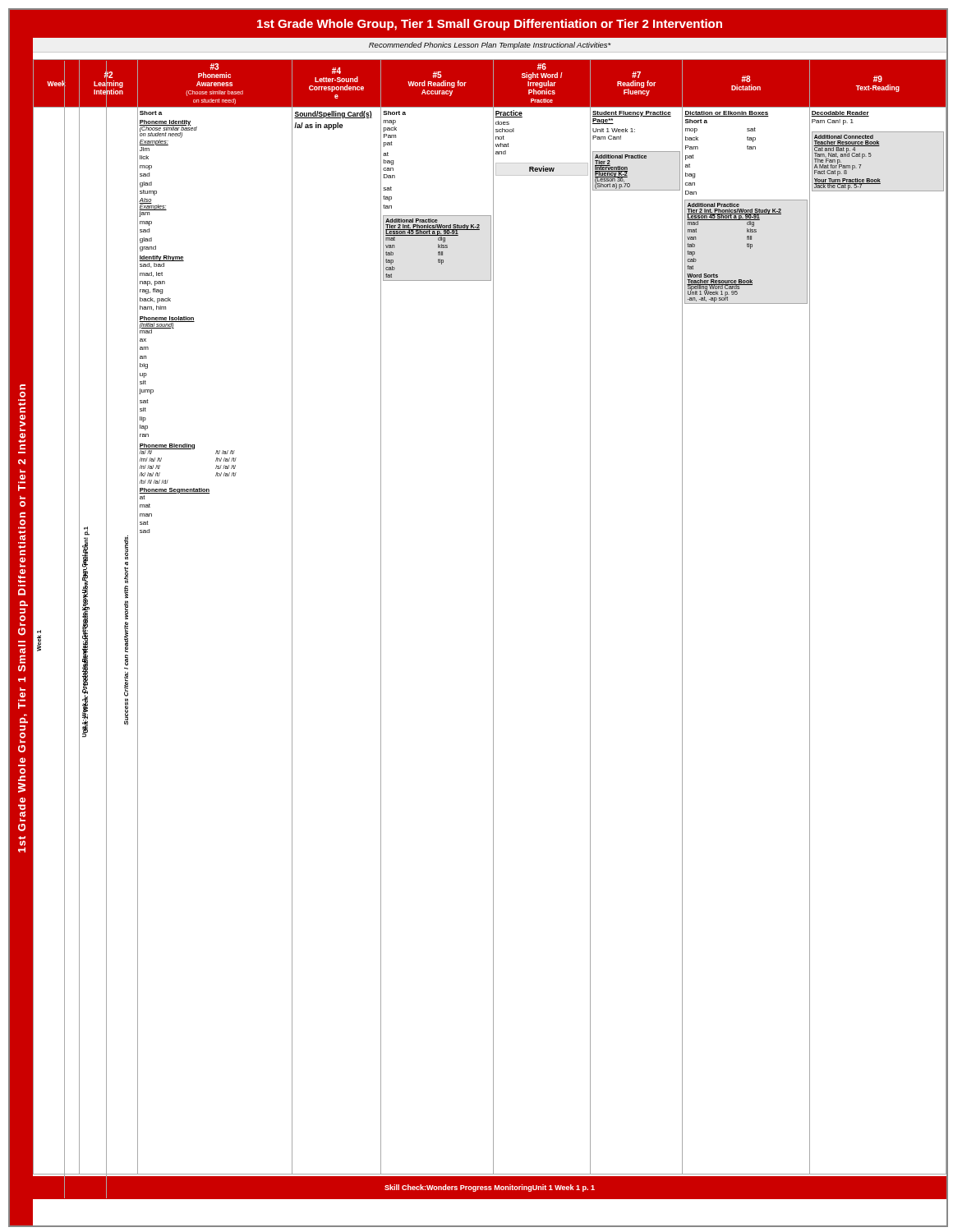Locate the title that says "1st Grade Whole"

(490, 23)
